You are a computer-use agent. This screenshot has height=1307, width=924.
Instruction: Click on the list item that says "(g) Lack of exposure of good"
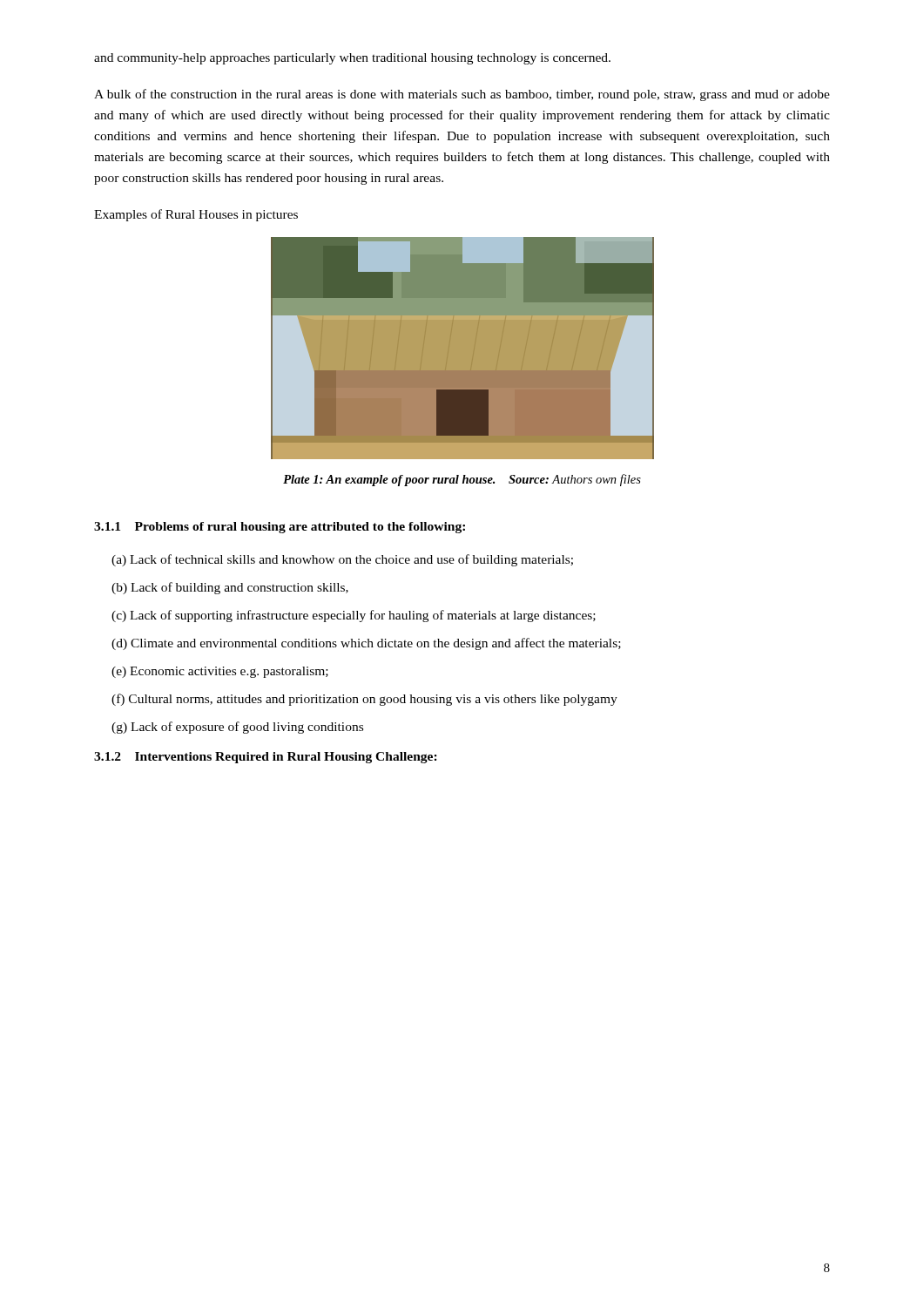click(237, 728)
